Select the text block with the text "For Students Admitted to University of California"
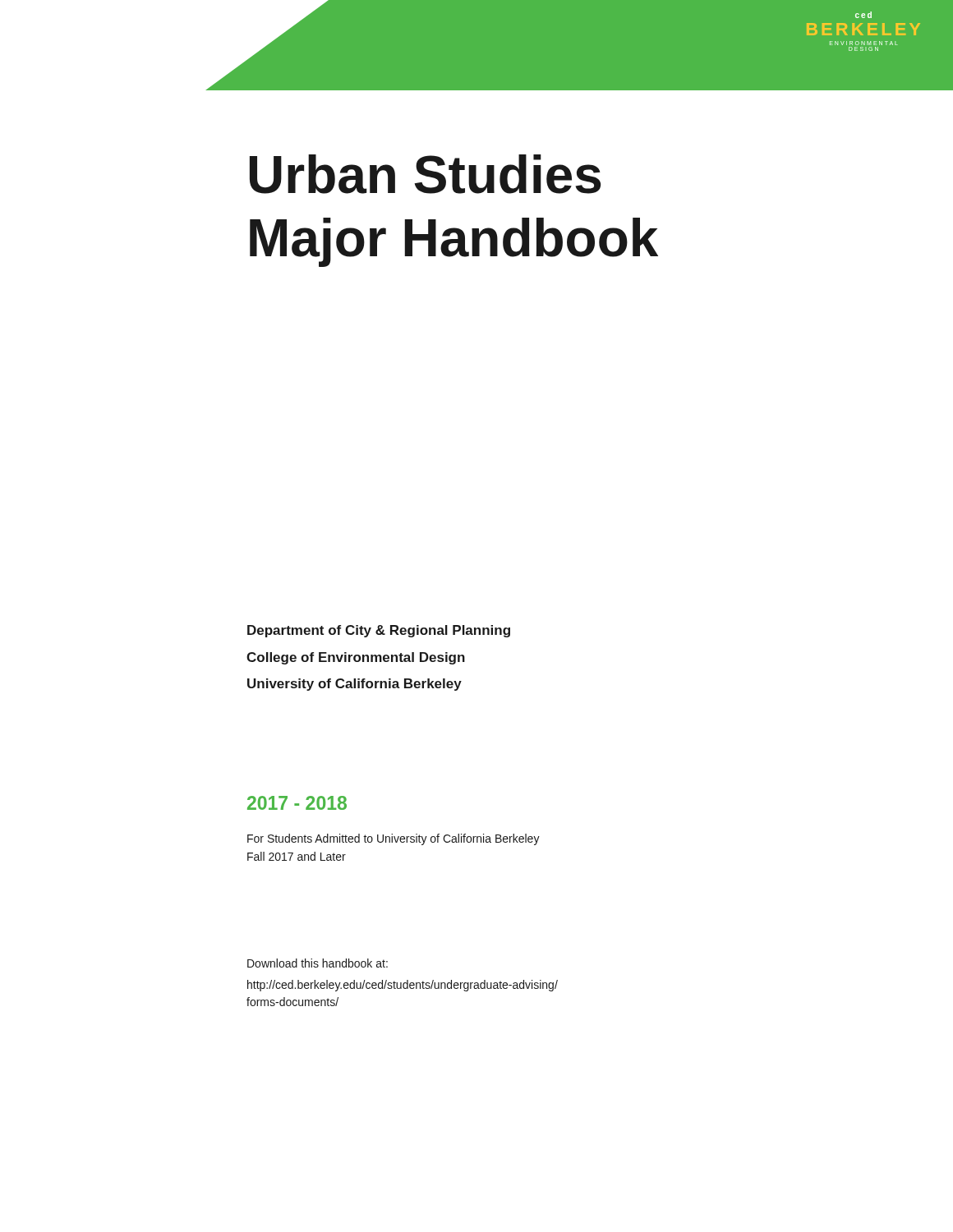Viewport: 953px width, 1232px height. pyautogui.click(x=501, y=848)
